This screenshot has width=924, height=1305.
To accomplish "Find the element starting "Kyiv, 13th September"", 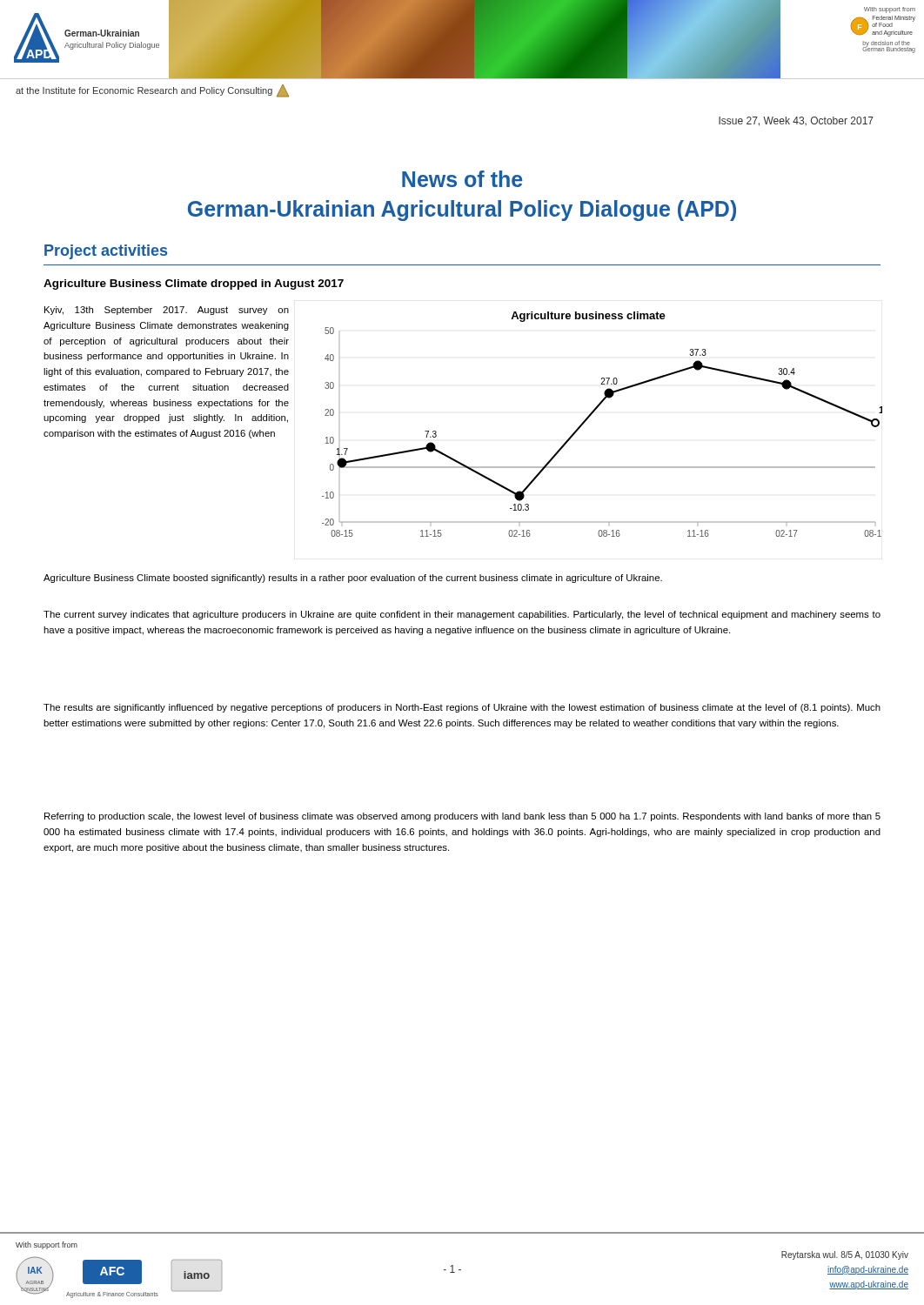I will click(166, 372).
